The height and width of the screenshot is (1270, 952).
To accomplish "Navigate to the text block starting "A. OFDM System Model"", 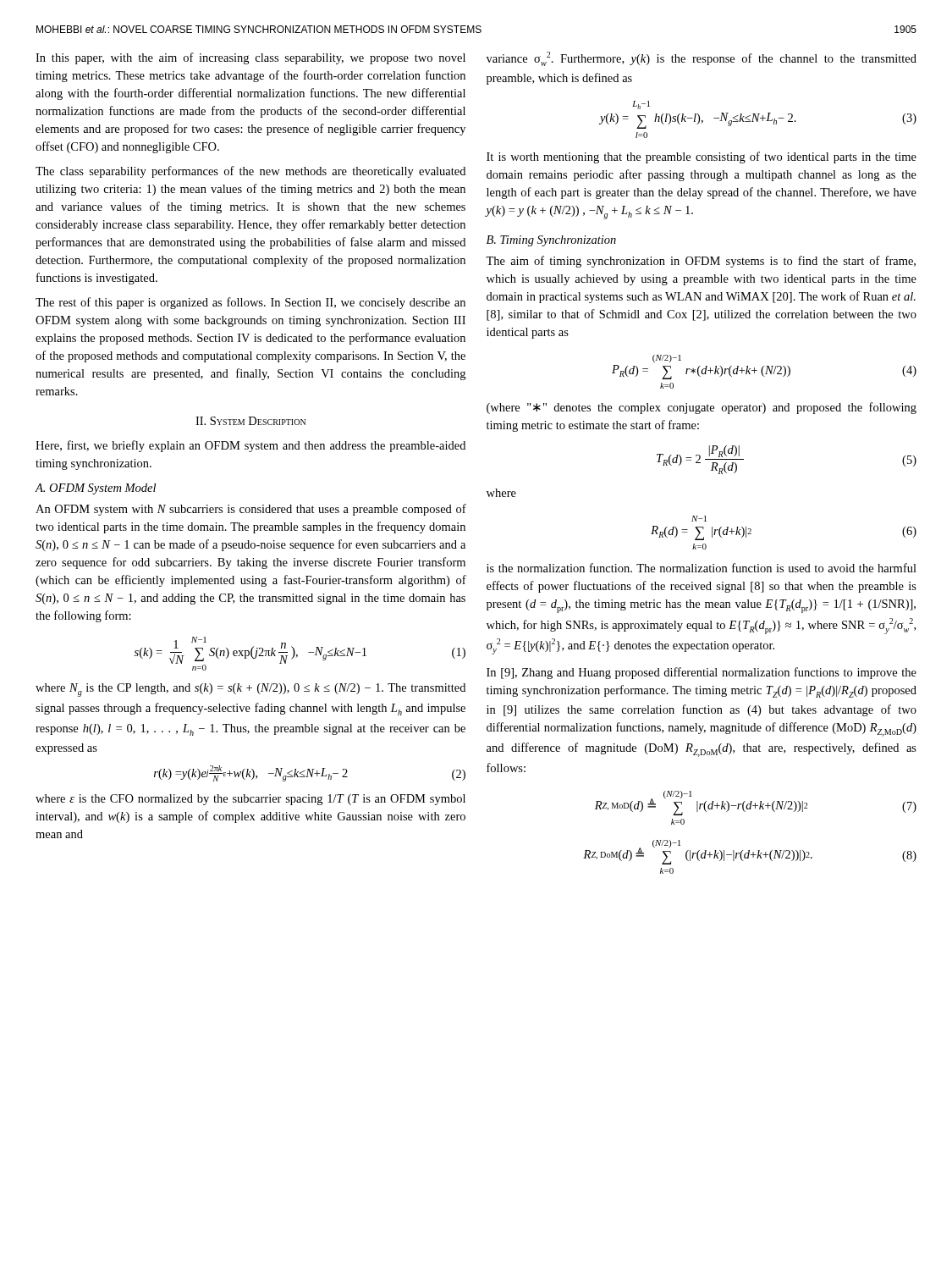I will [x=96, y=488].
